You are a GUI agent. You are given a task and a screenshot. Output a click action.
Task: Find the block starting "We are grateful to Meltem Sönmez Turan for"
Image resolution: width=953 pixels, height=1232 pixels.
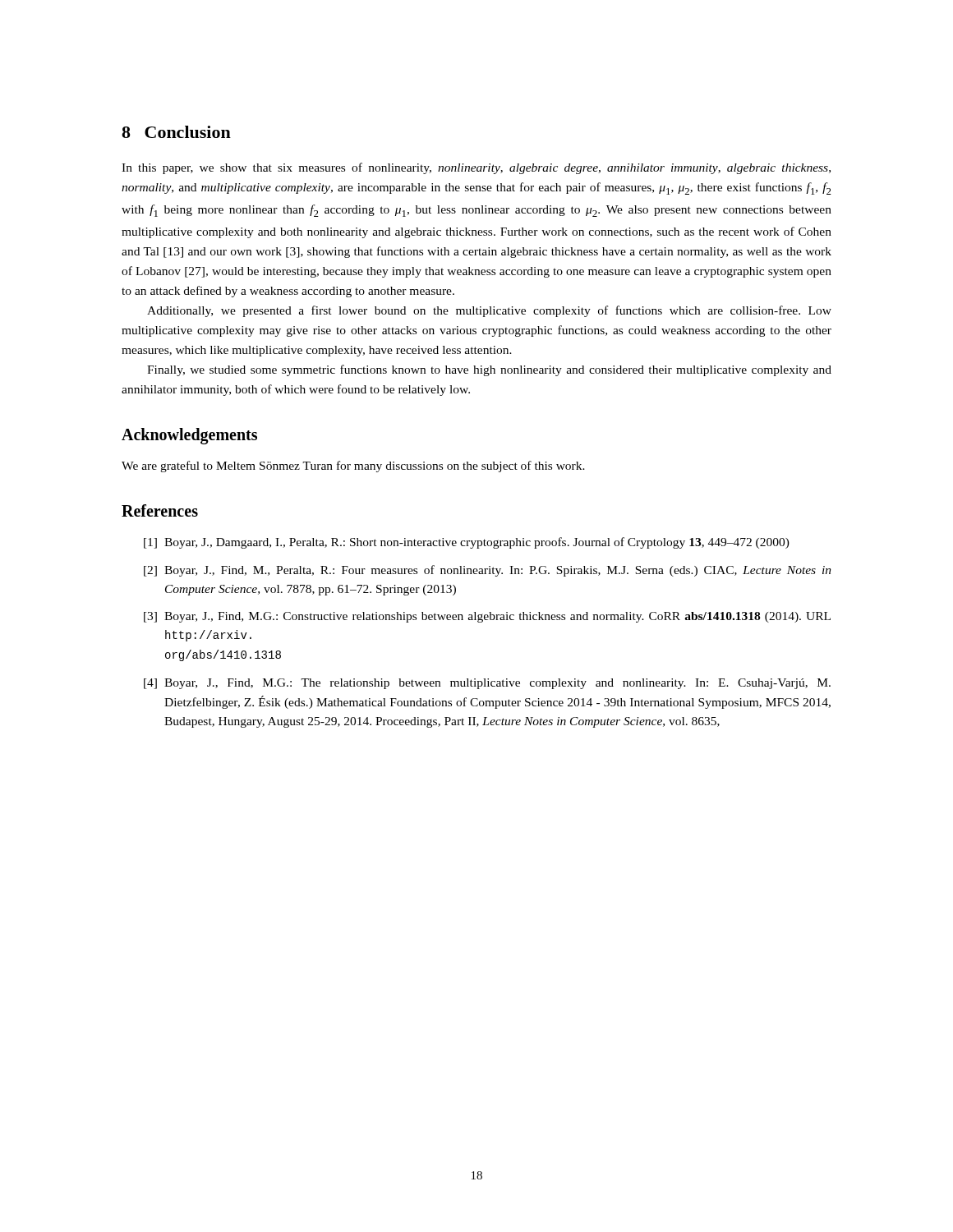(476, 466)
